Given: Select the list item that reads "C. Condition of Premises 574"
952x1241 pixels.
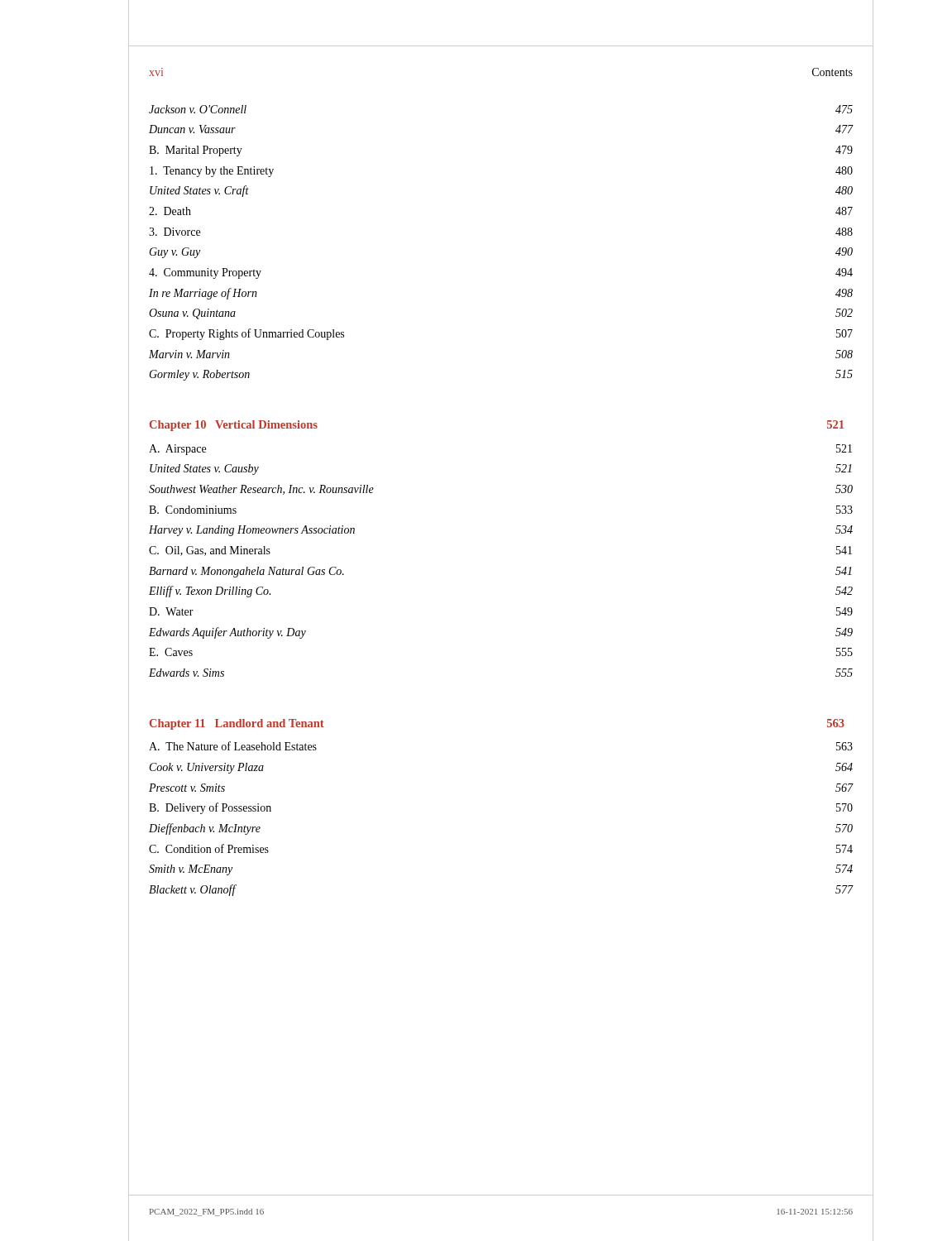Looking at the screenshot, I should [208, 848].
